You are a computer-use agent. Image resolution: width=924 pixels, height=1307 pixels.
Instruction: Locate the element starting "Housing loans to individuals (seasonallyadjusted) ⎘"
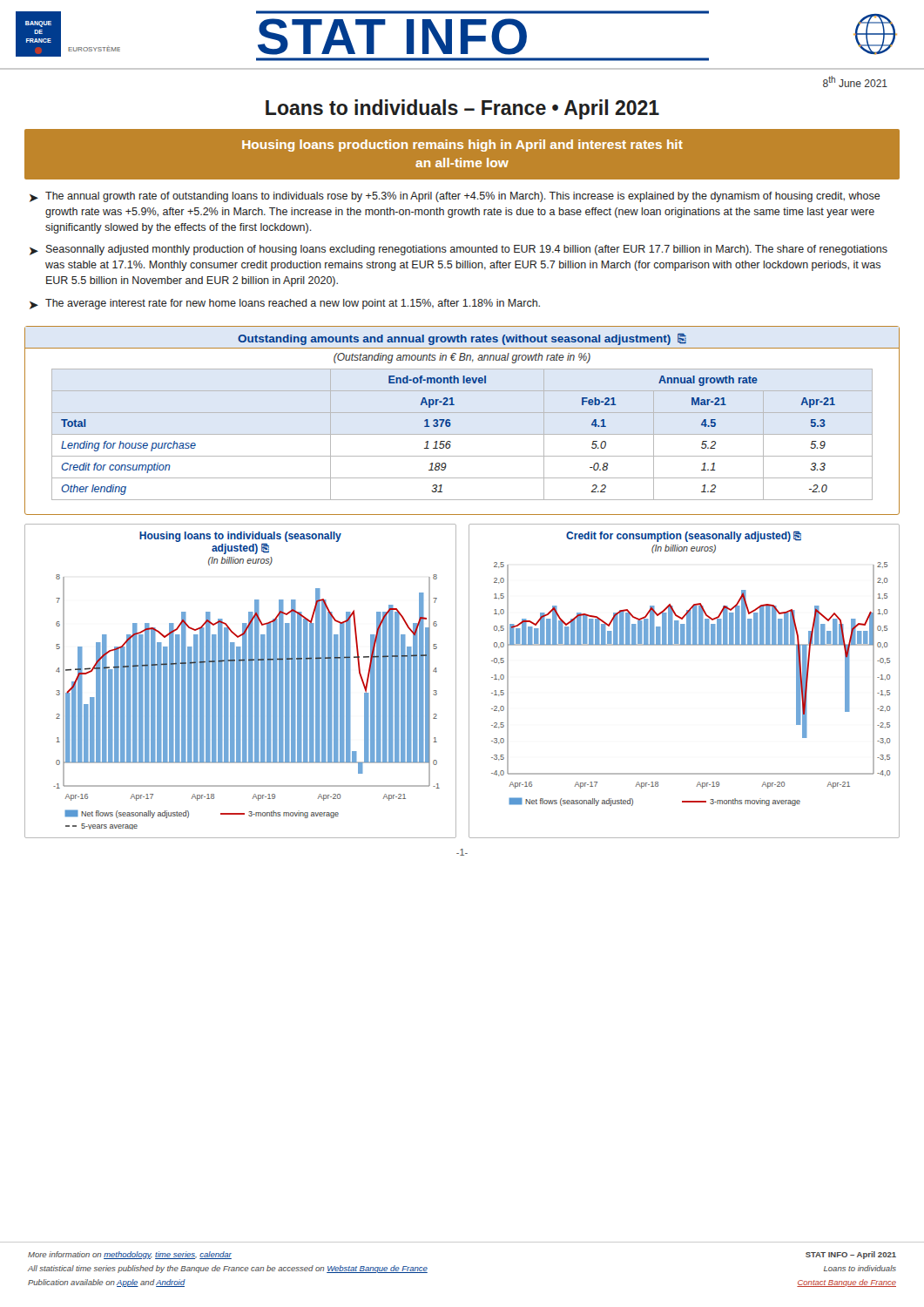[240, 542]
